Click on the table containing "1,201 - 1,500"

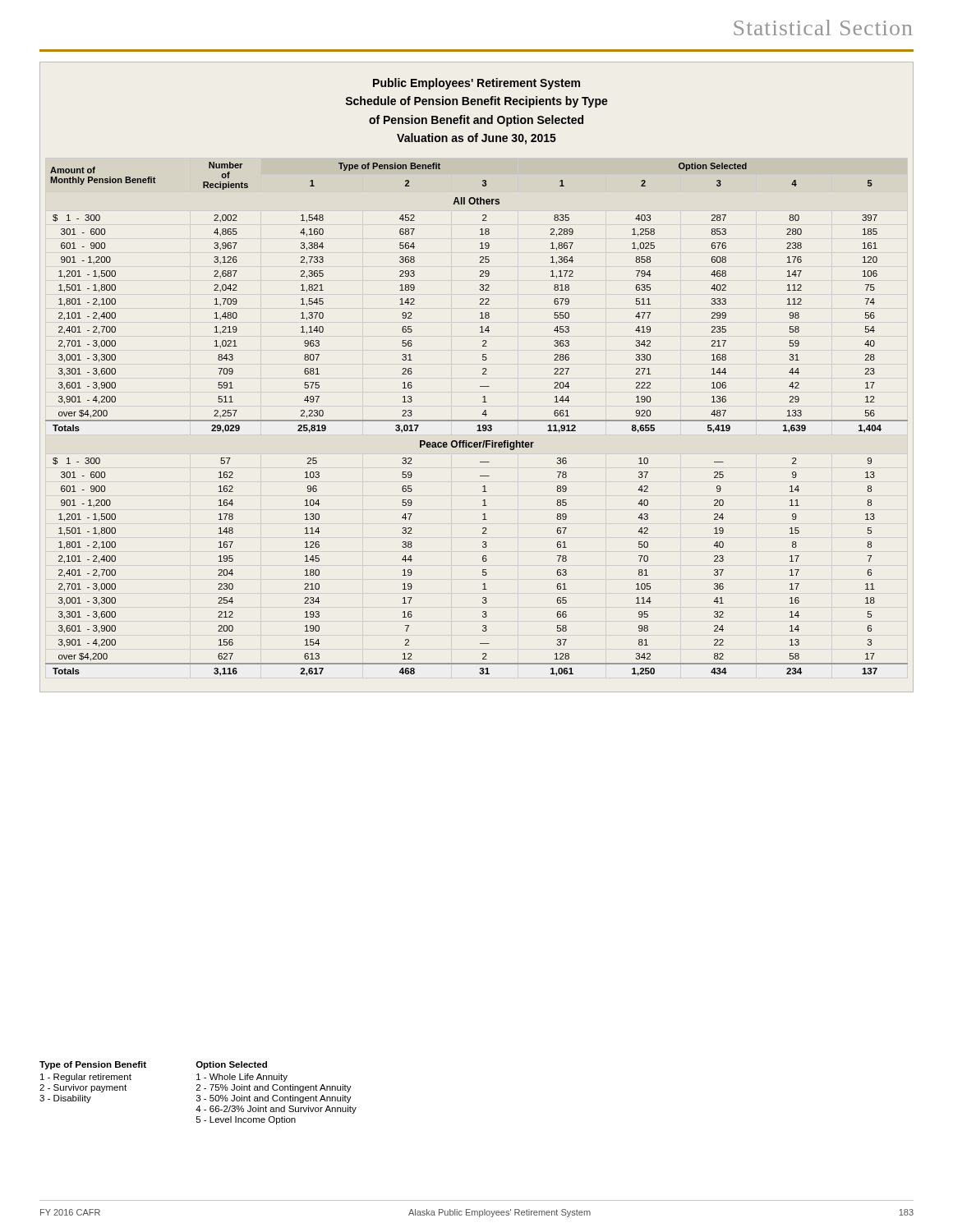click(x=476, y=420)
